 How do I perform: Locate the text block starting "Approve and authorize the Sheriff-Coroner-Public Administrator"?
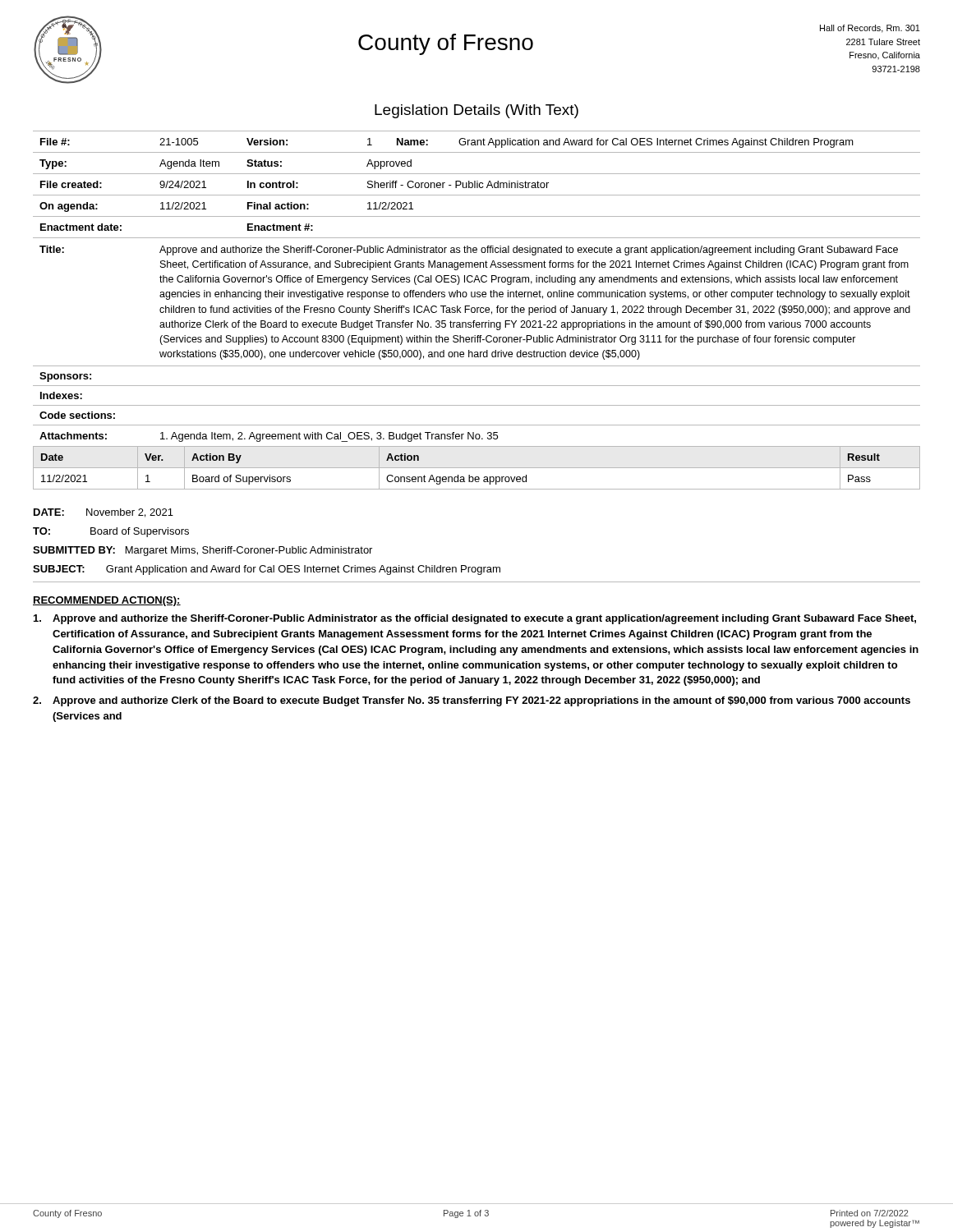(476, 650)
